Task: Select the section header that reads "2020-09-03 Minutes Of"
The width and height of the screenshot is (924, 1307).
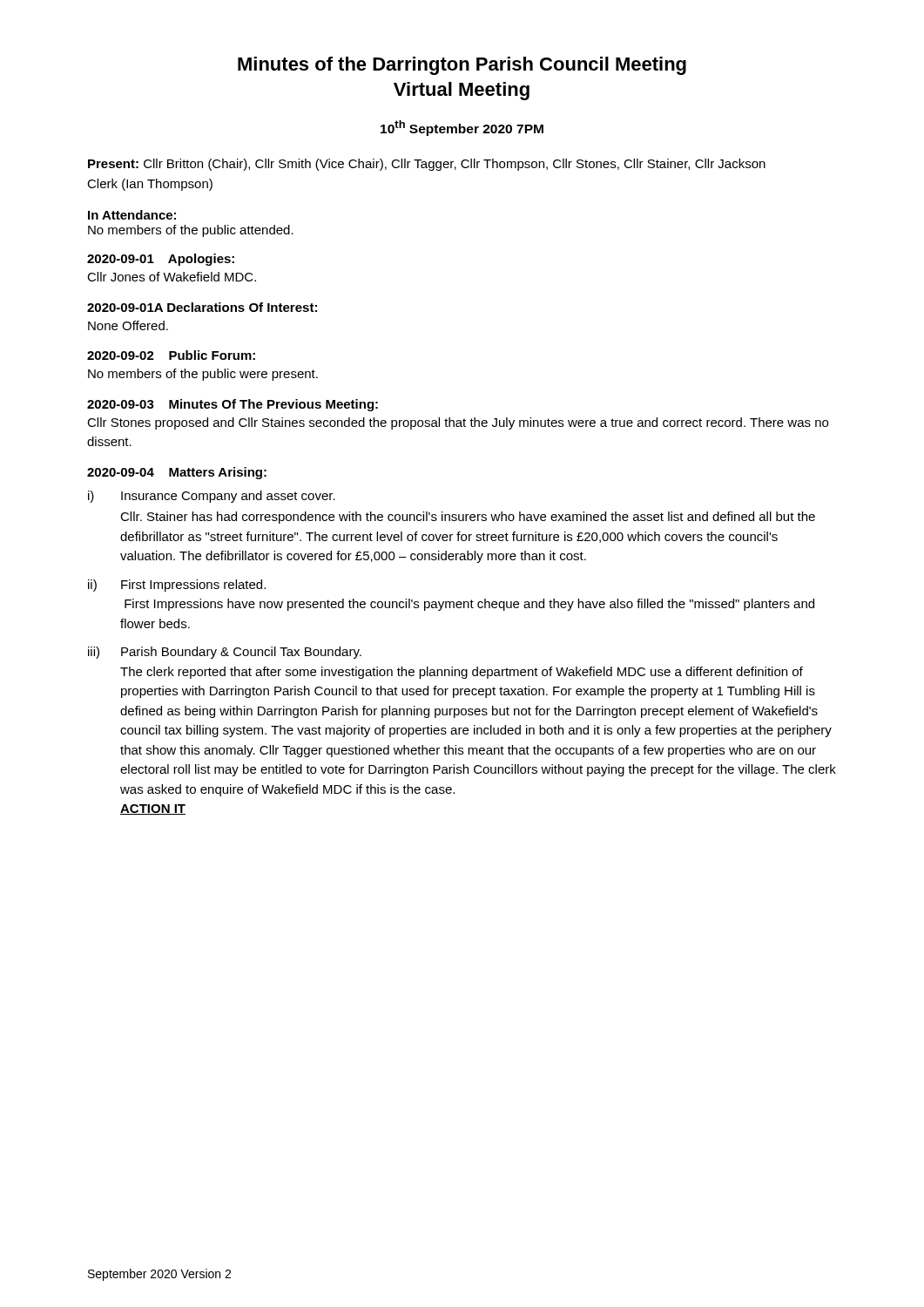Action: tap(233, 404)
